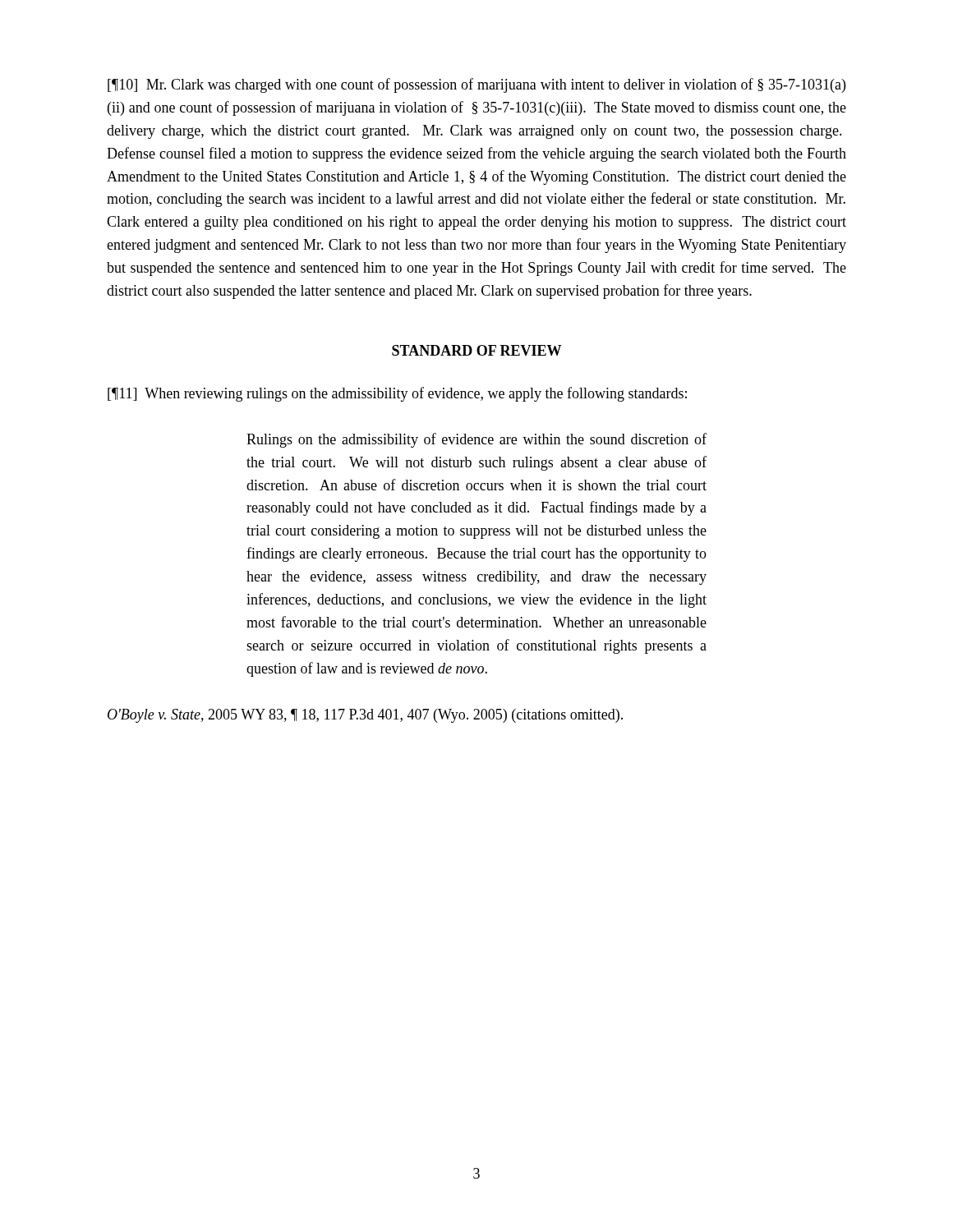Find the passage starting "Rulings on the admissibility"
The width and height of the screenshot is (953, 1232).
pos(476,554)
